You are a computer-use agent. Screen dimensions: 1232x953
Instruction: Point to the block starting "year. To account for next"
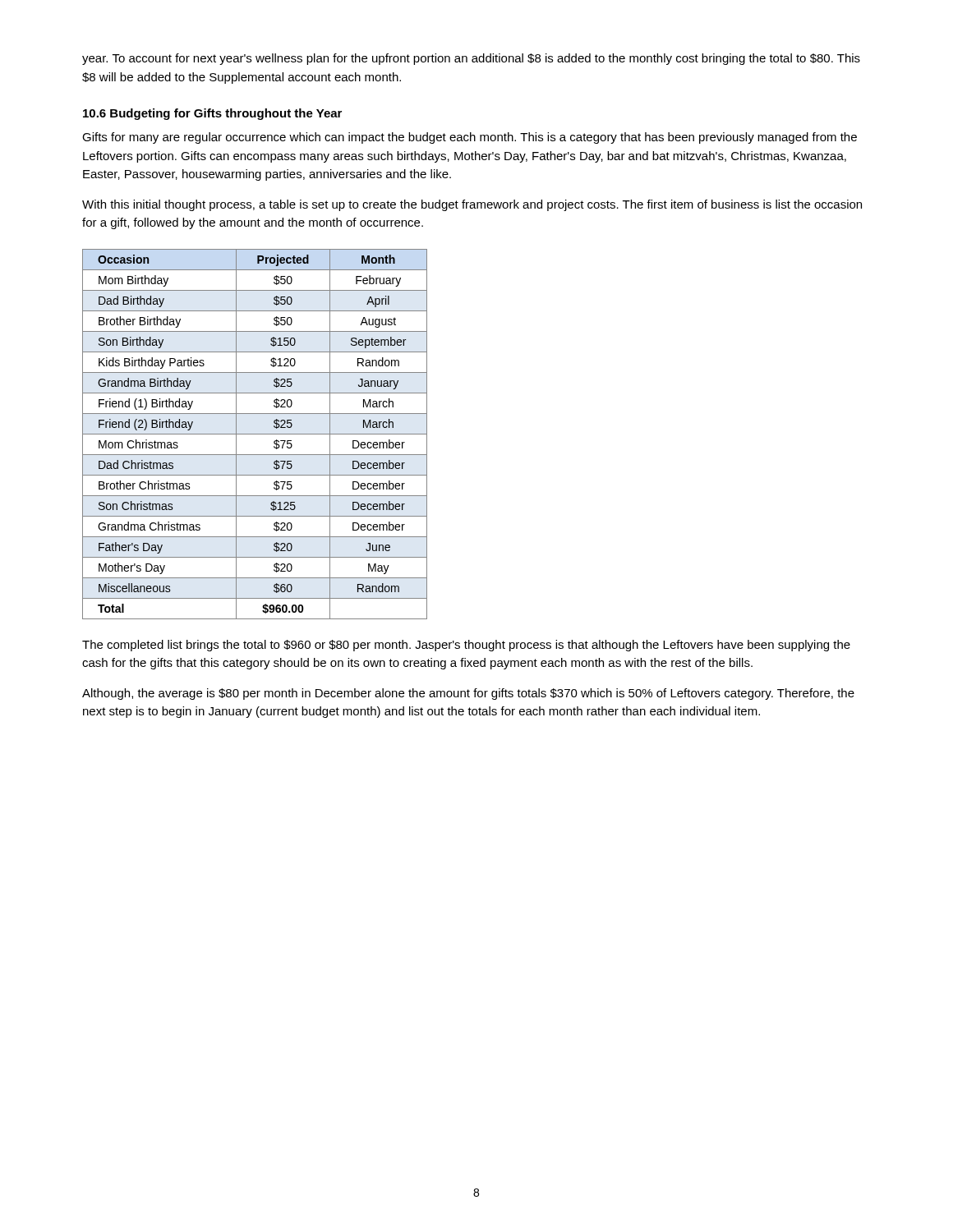tap(471, 67)
